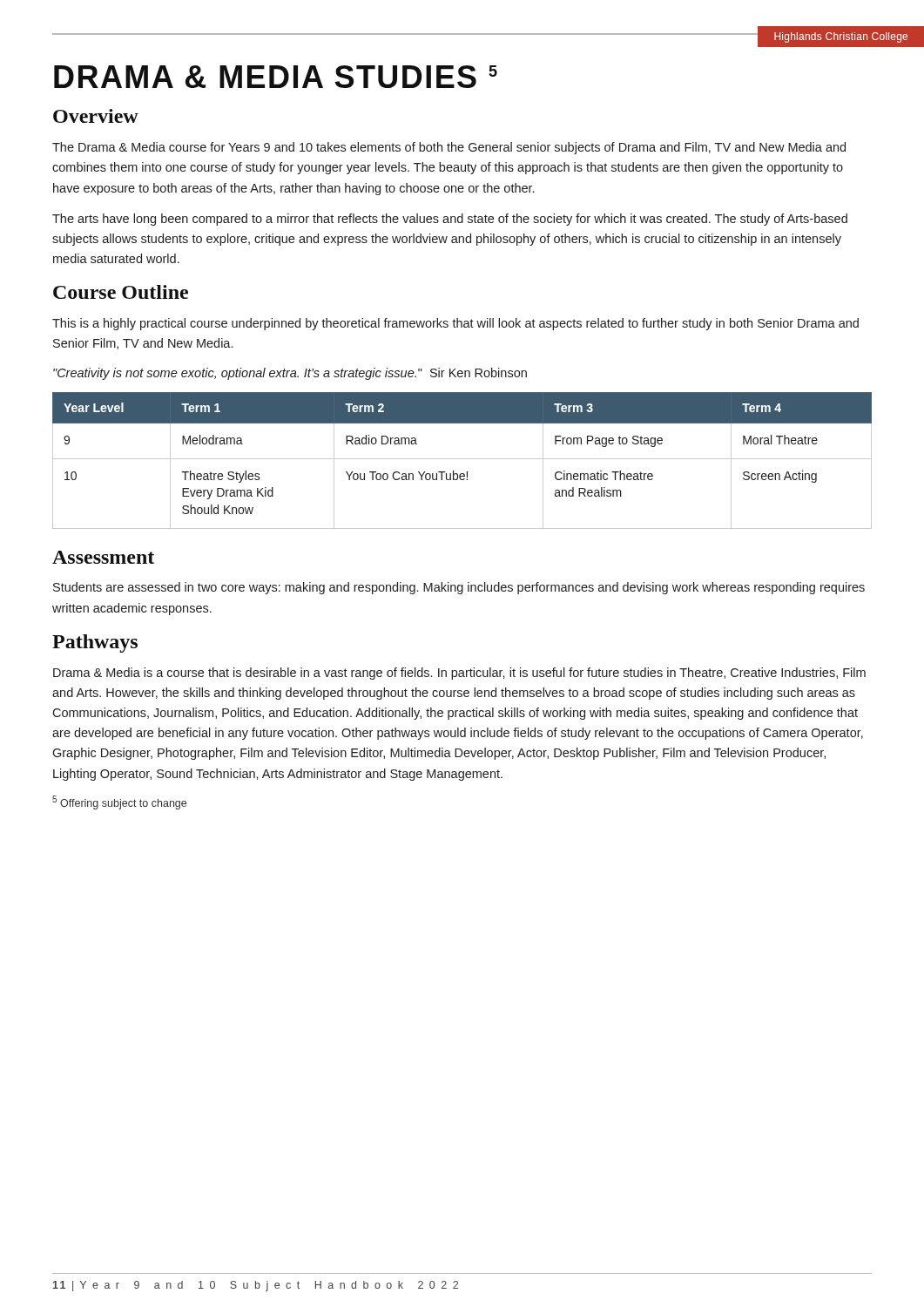The height and width of the screenshot is (1307, 924).
Task: Find the text block with the text "The Drama & Media course"
Action: pos(462,168)
